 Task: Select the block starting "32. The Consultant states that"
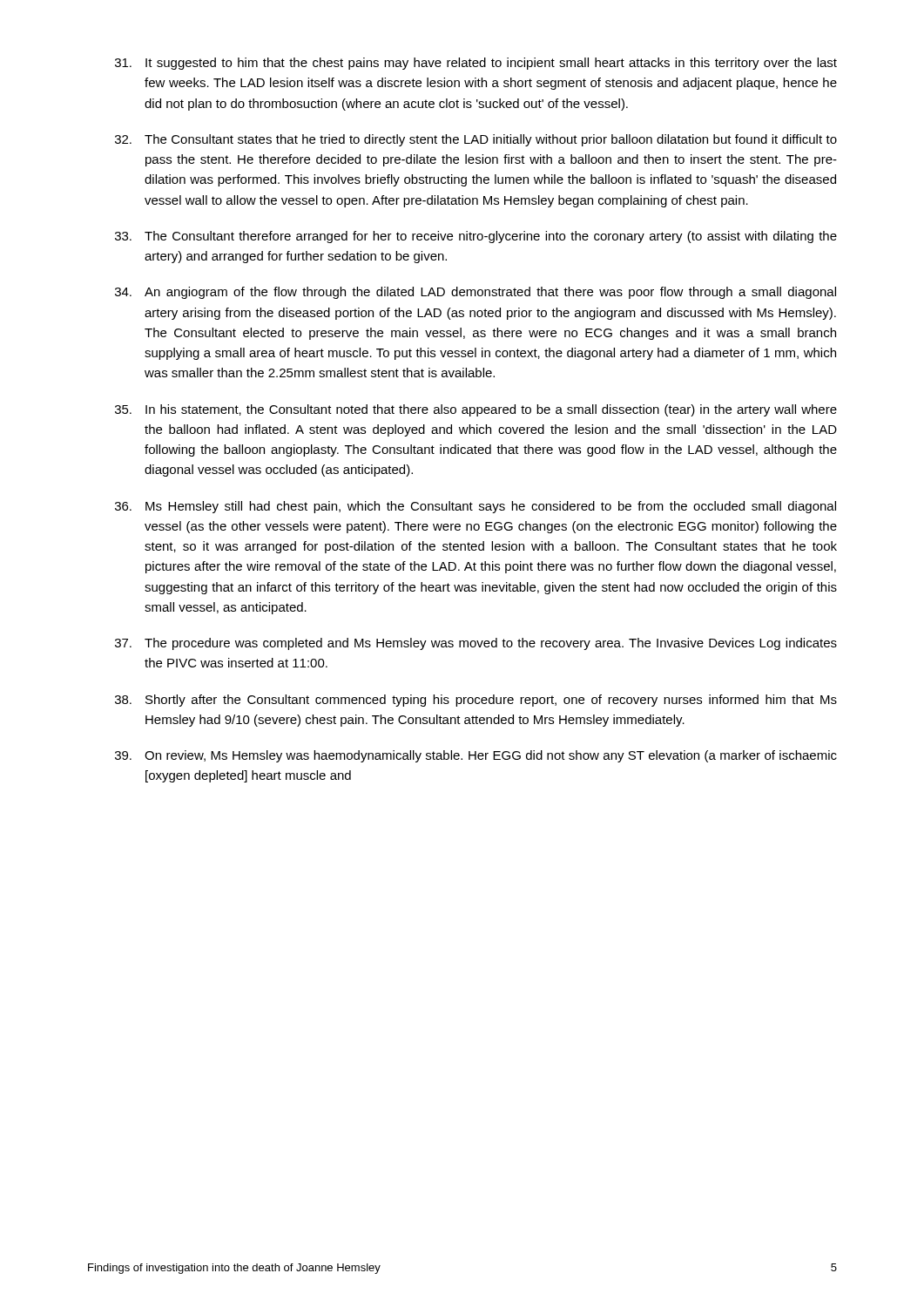tap(462, 169)
